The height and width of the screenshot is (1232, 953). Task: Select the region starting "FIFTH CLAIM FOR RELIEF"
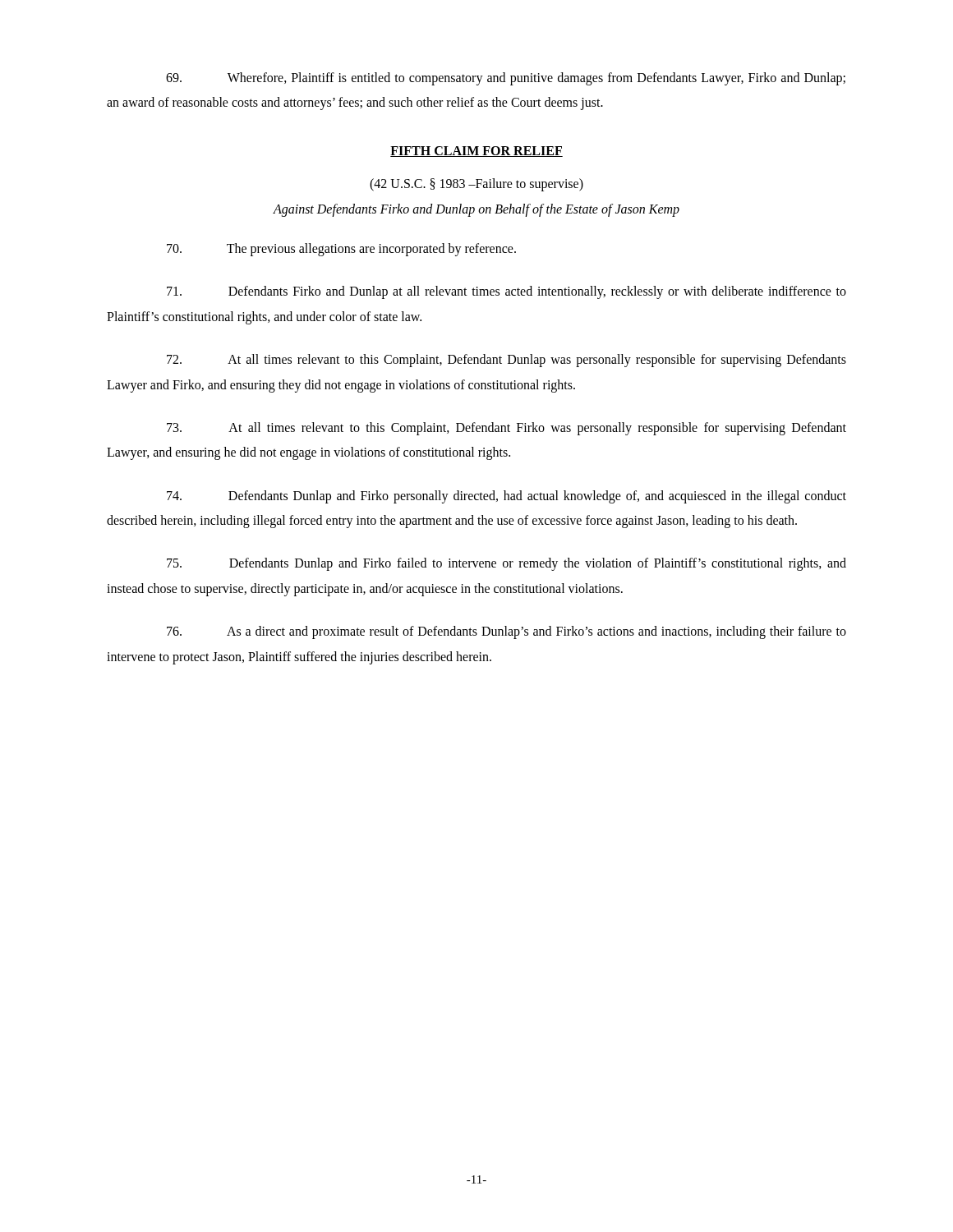click(476, 151)
